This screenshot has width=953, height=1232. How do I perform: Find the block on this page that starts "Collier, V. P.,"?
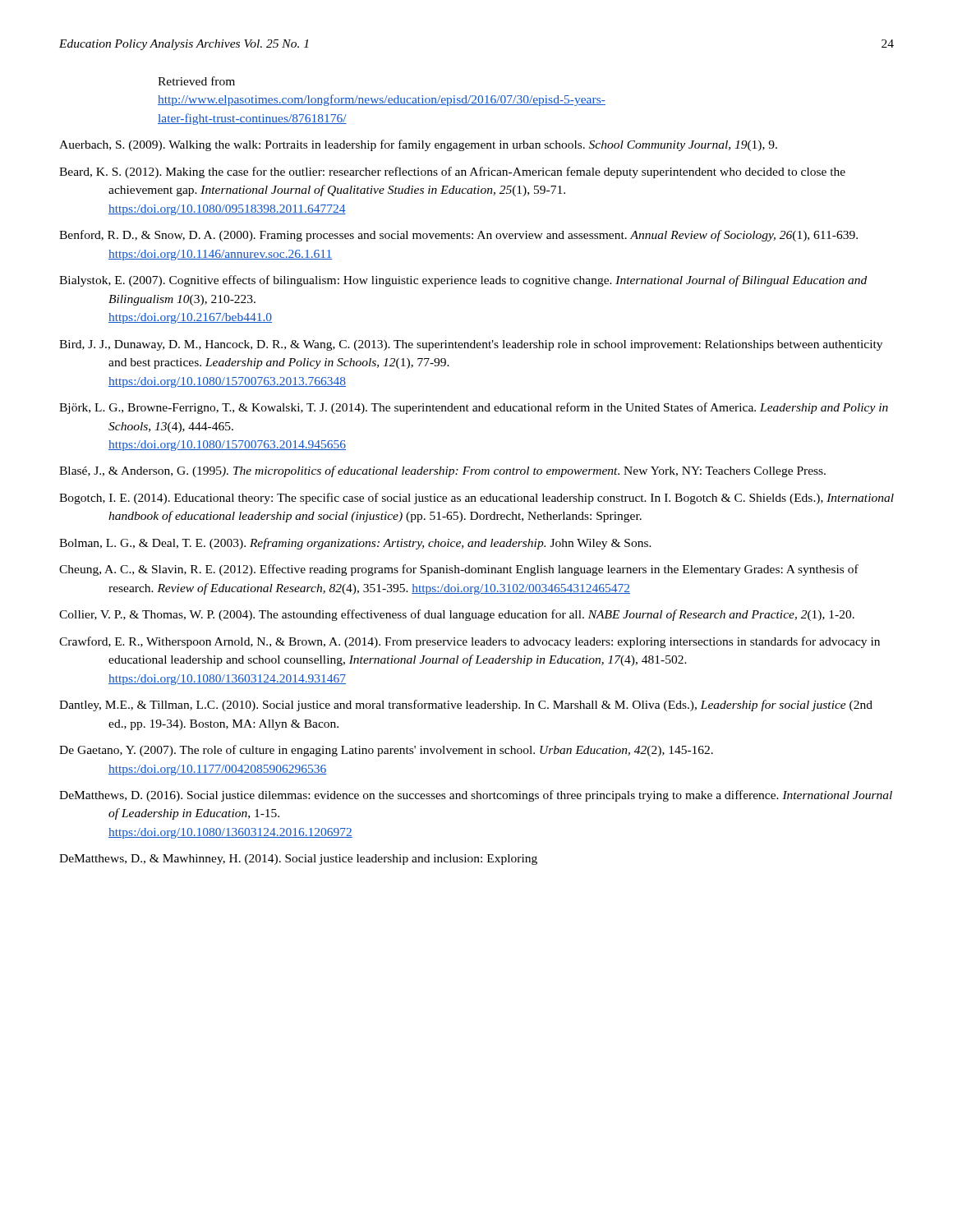pyautogui.click(x=457, y=614)
